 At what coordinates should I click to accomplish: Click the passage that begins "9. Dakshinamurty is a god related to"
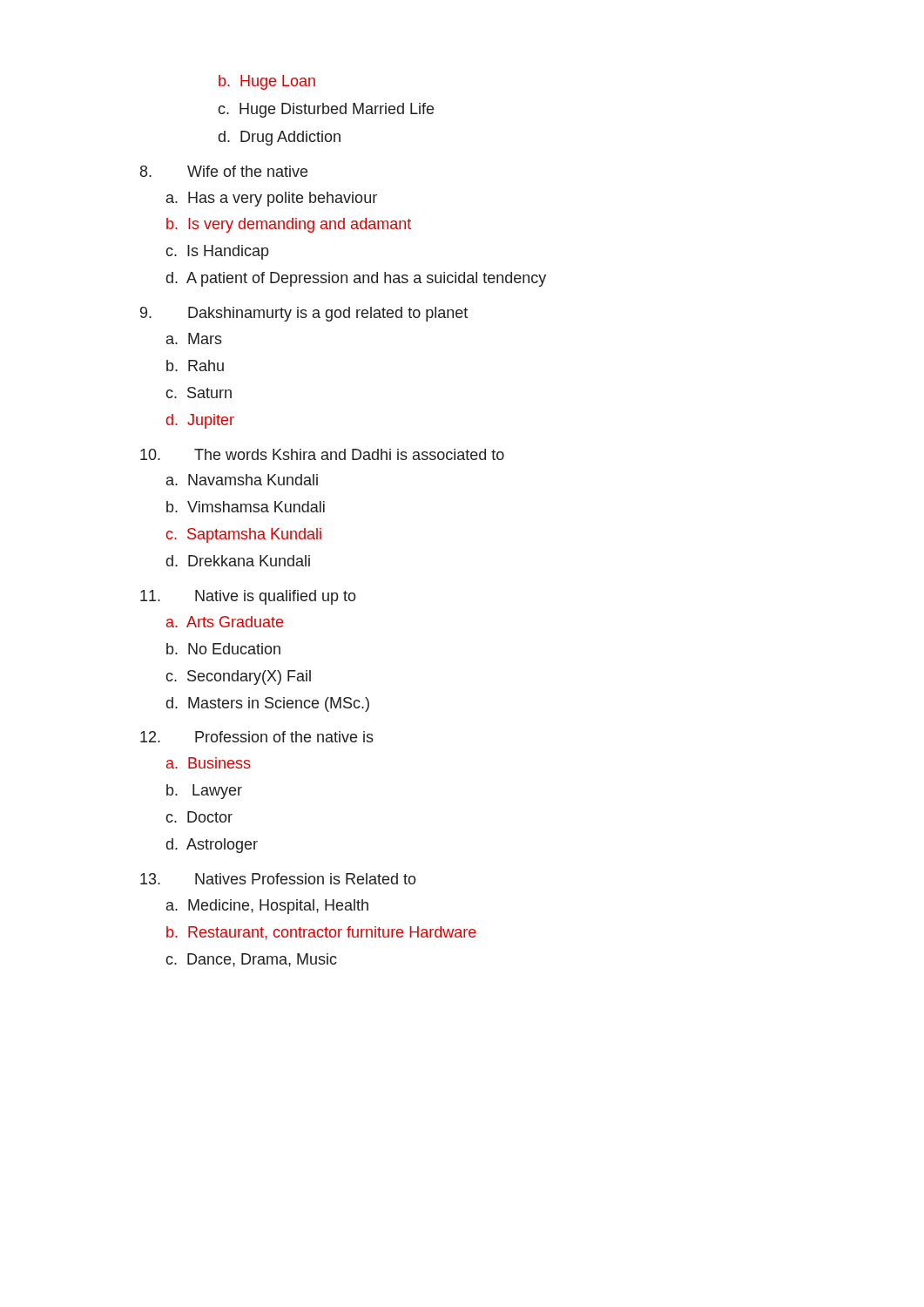(304, 314)
